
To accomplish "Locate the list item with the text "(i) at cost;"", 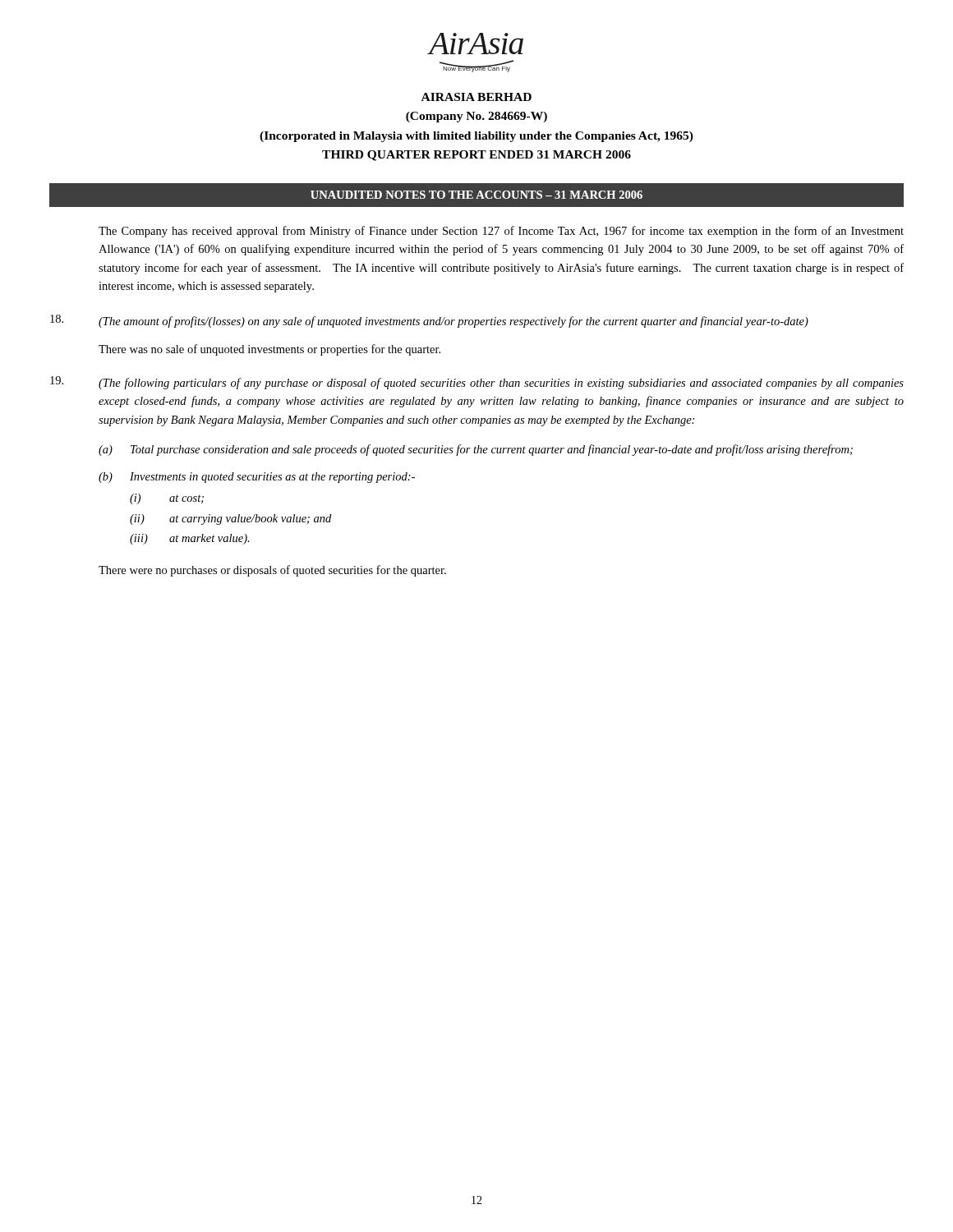I will (167, 498).
